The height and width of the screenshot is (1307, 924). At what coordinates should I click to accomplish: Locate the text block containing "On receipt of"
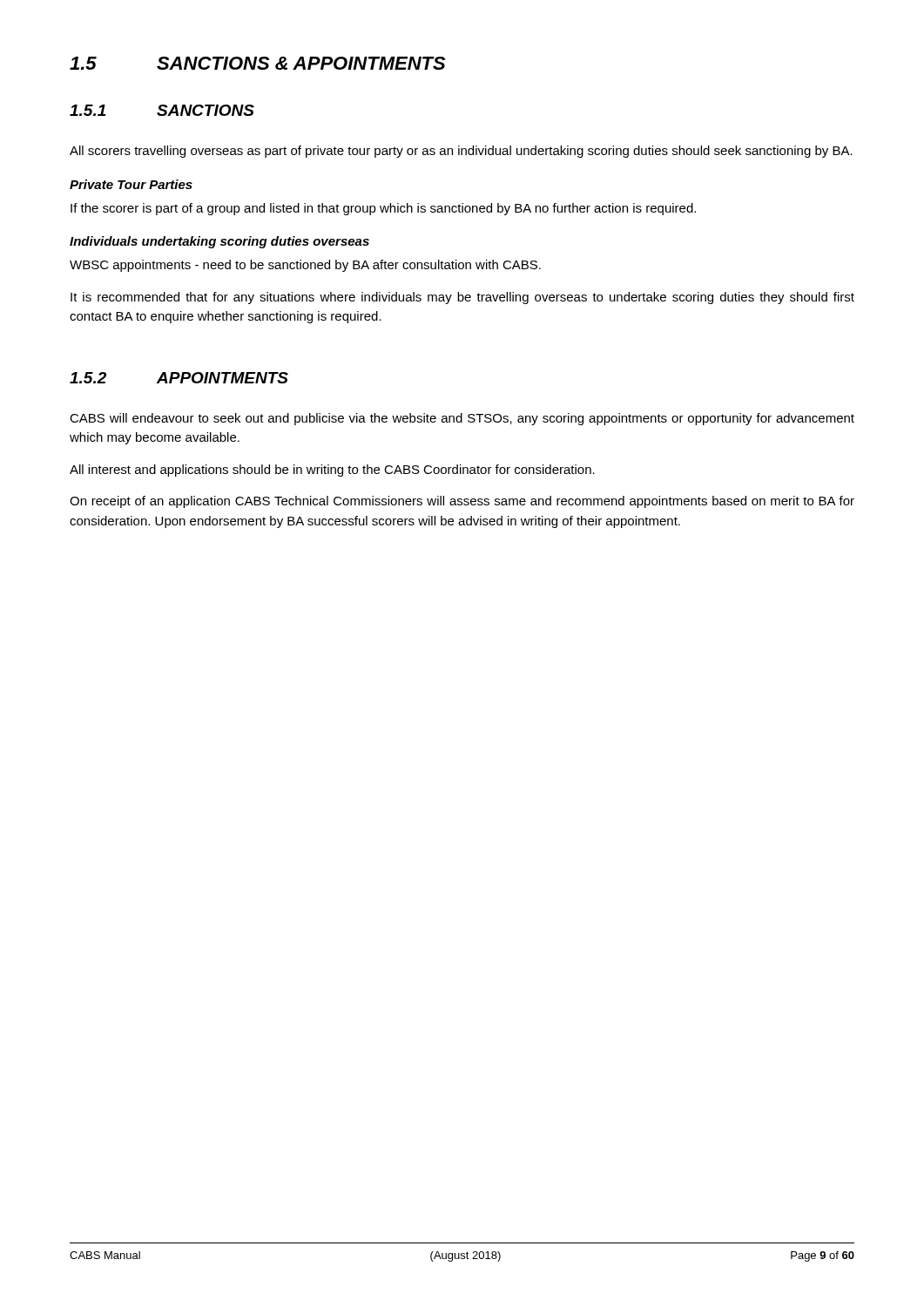[462, 510]
